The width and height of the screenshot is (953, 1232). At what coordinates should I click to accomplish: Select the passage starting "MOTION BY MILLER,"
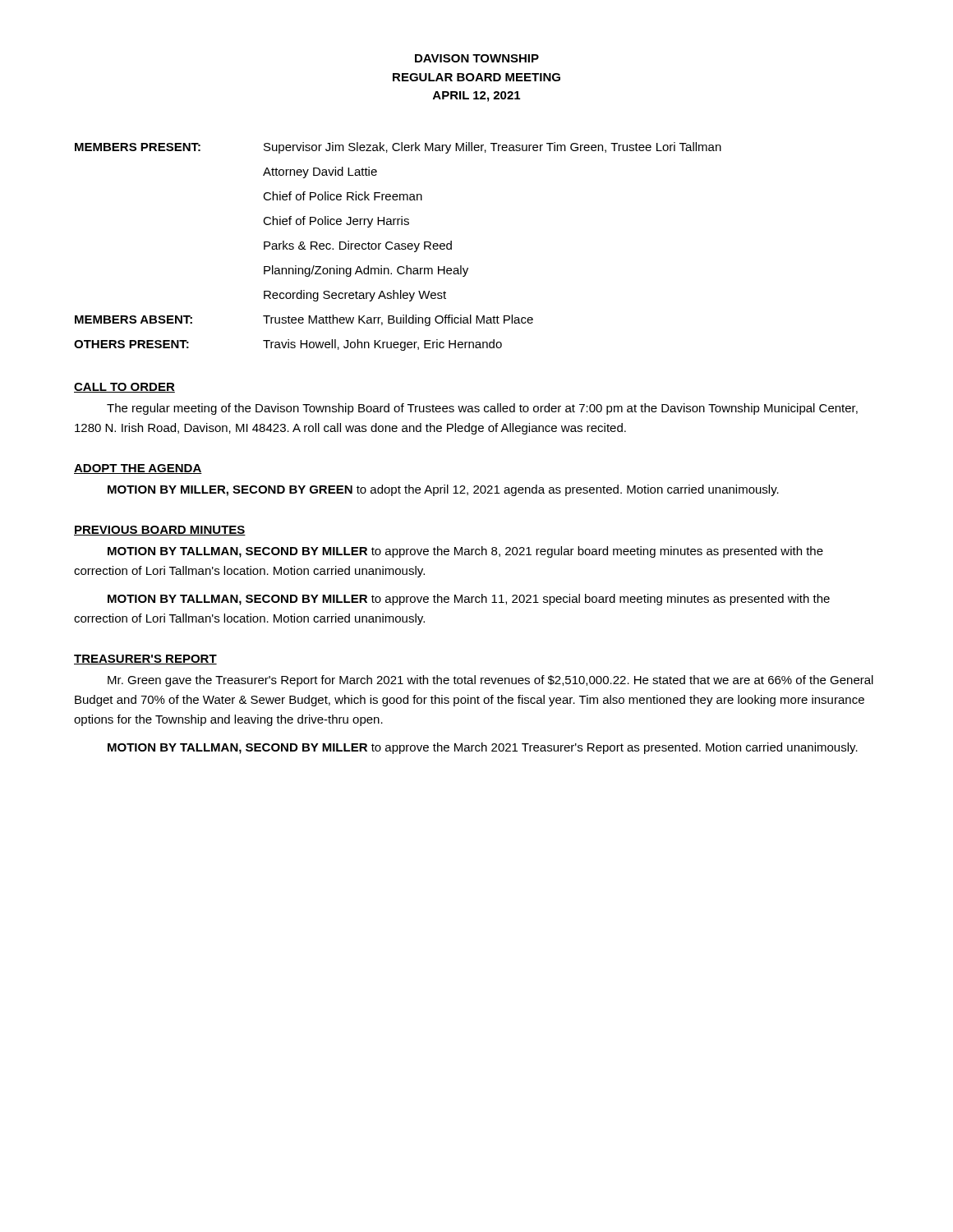click(443, 489)
